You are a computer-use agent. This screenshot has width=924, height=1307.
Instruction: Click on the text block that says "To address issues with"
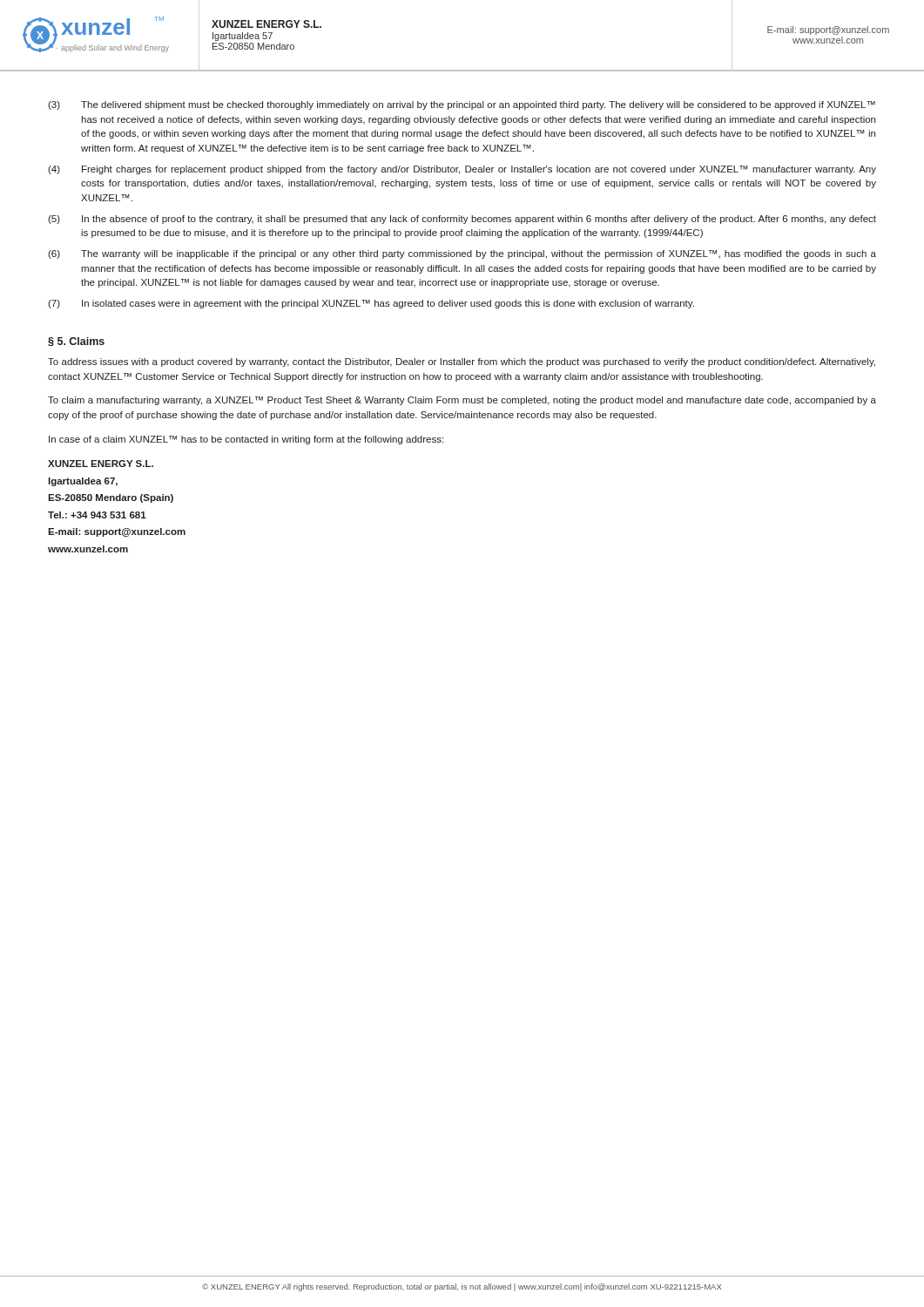462,369
